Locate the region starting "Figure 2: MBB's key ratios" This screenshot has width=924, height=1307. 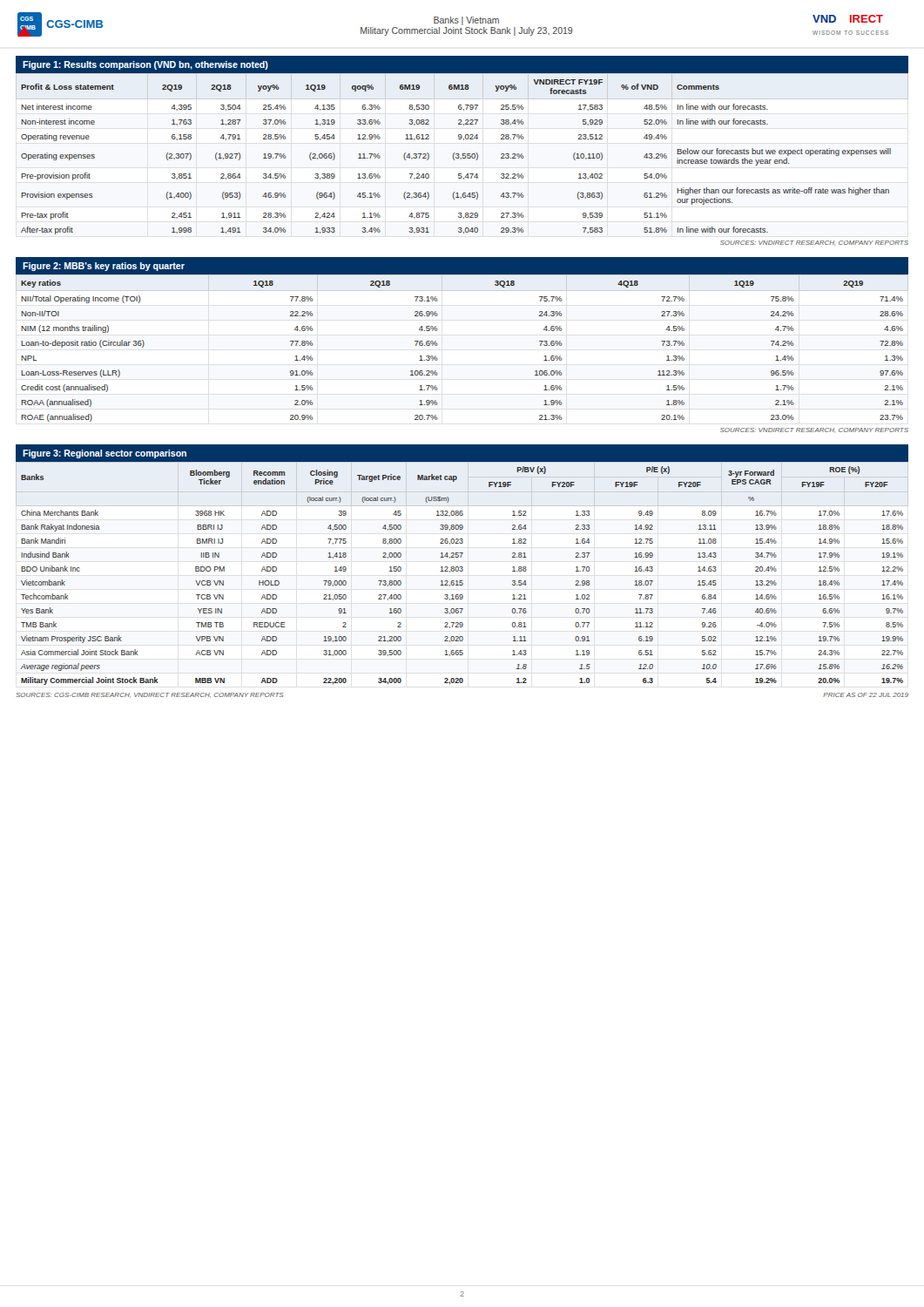(x=103, y=266)
